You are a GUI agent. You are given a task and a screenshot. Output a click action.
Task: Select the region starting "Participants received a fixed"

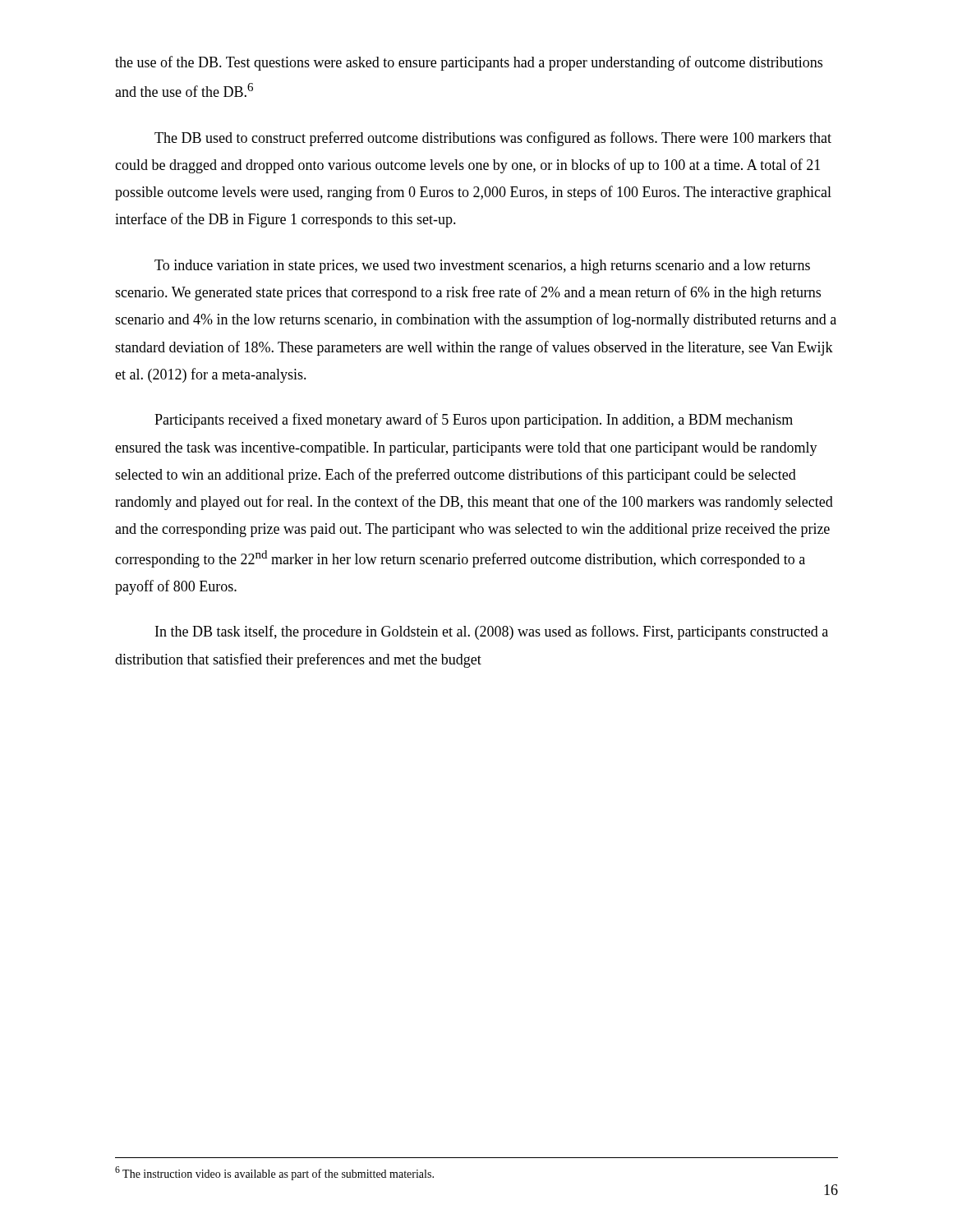476,504
